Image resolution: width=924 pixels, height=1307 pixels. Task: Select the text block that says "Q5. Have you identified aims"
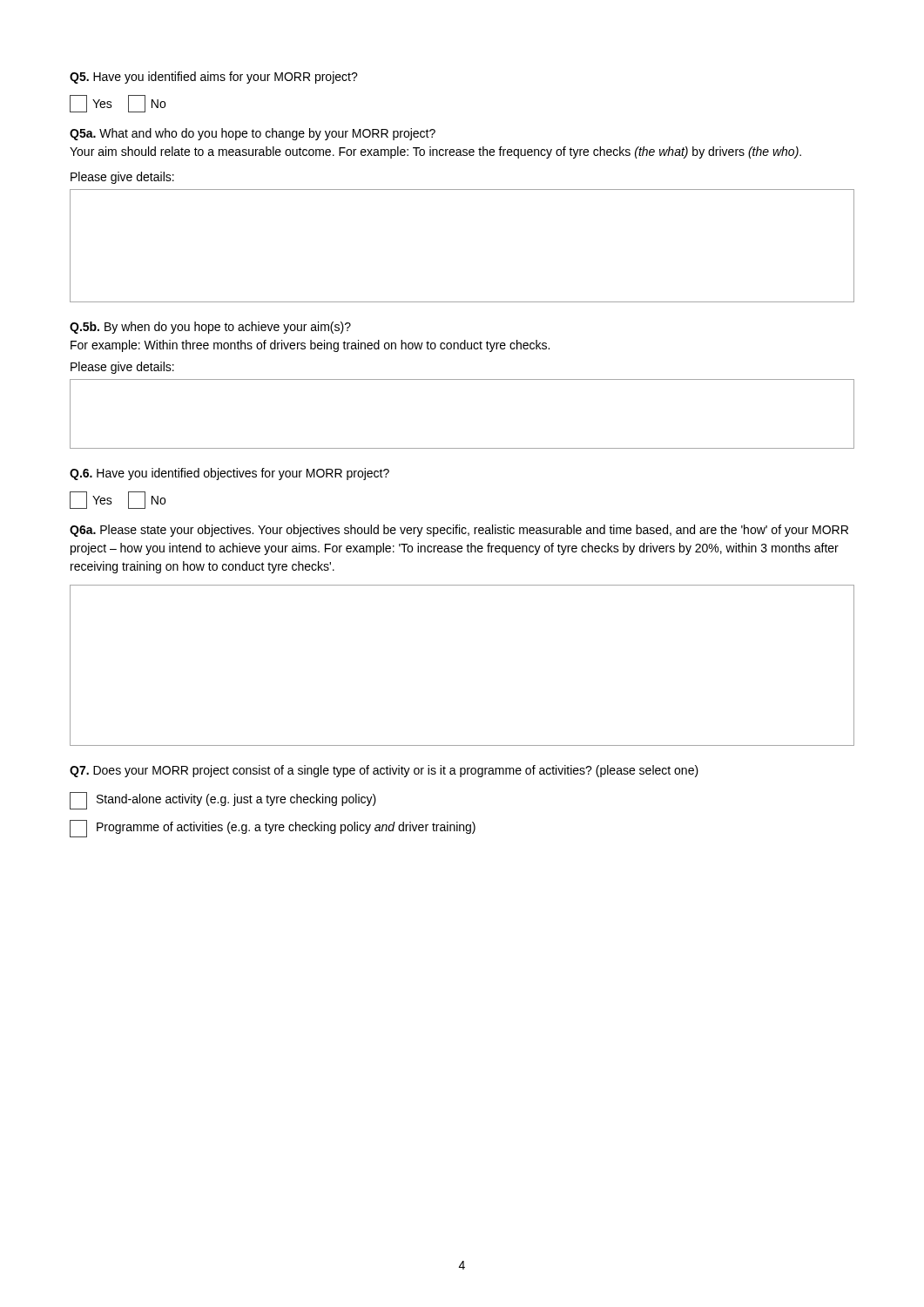(214, 77)
